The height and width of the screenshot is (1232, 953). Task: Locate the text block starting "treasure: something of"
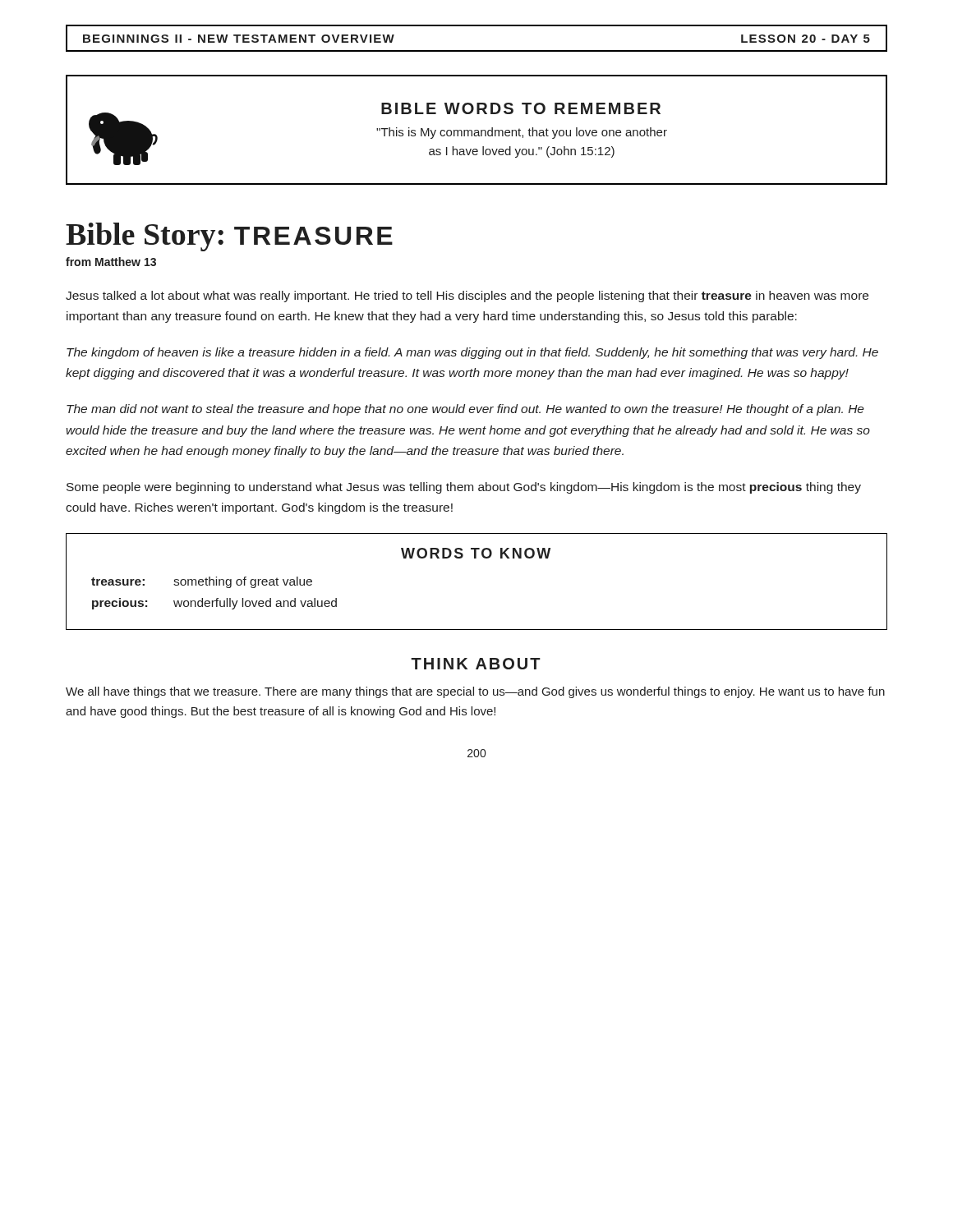click(x=202, y=582)
